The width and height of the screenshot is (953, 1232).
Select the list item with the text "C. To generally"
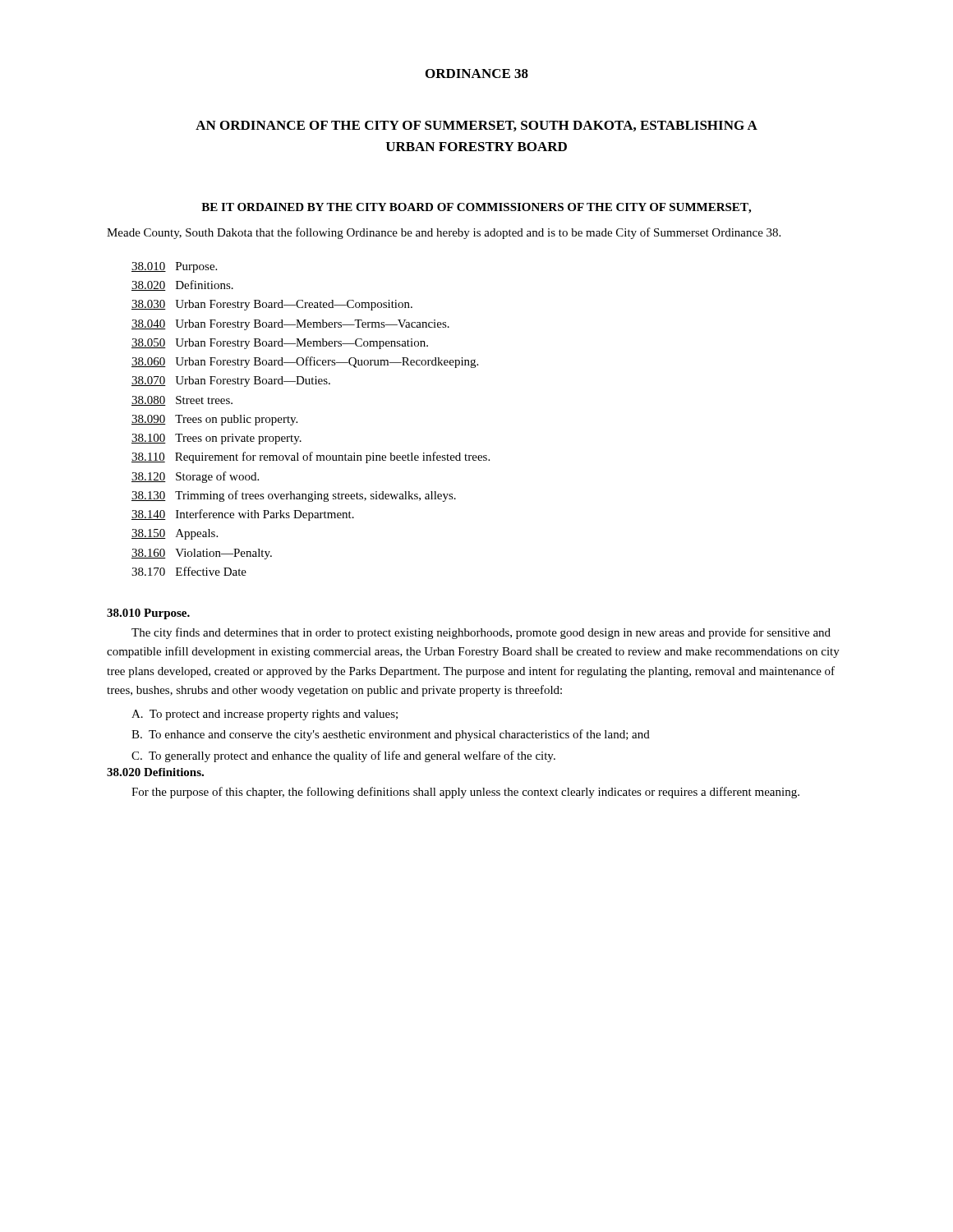pyautogui.click(x=344, y=755)
